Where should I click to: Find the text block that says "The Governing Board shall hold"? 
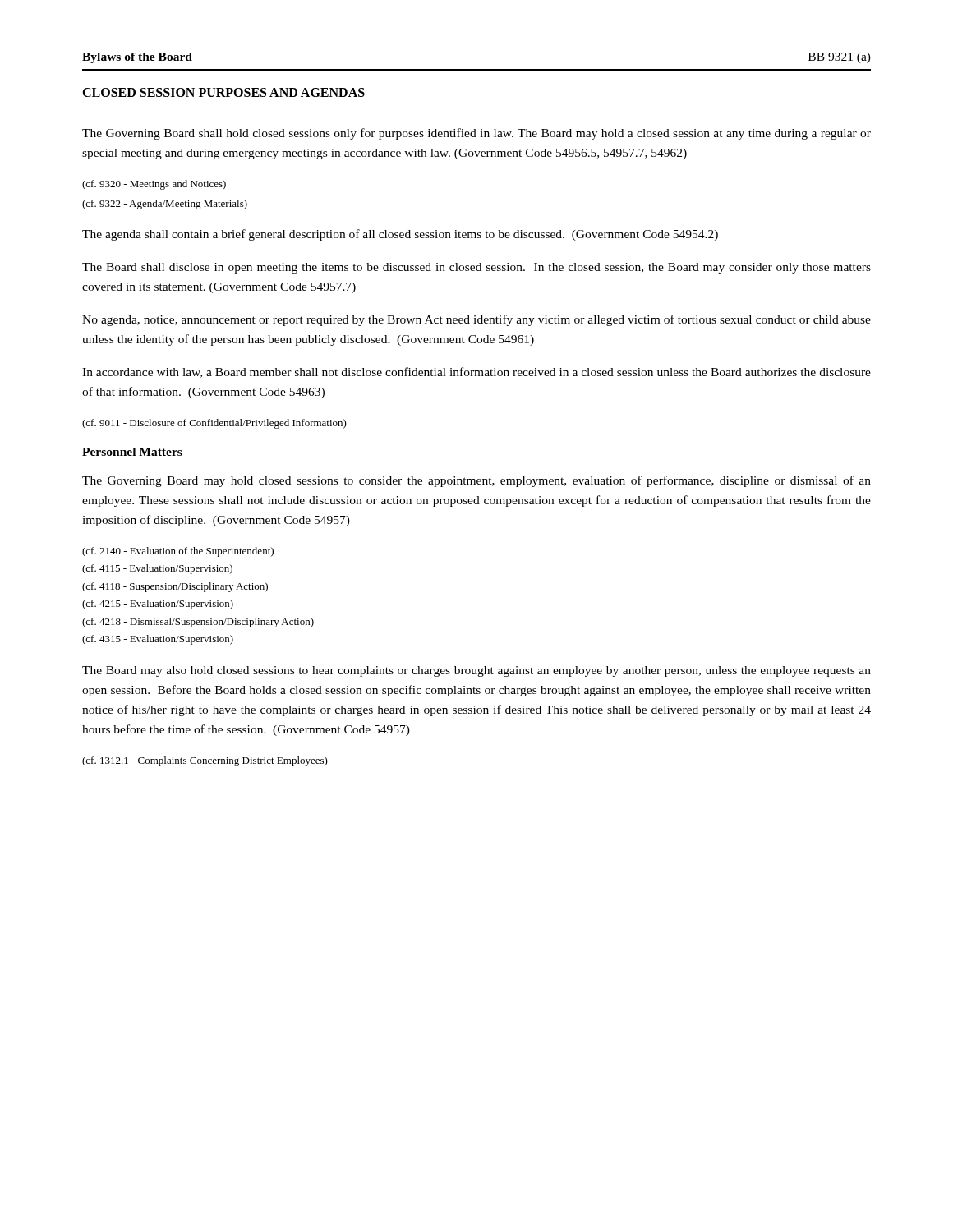coord(476,142)
